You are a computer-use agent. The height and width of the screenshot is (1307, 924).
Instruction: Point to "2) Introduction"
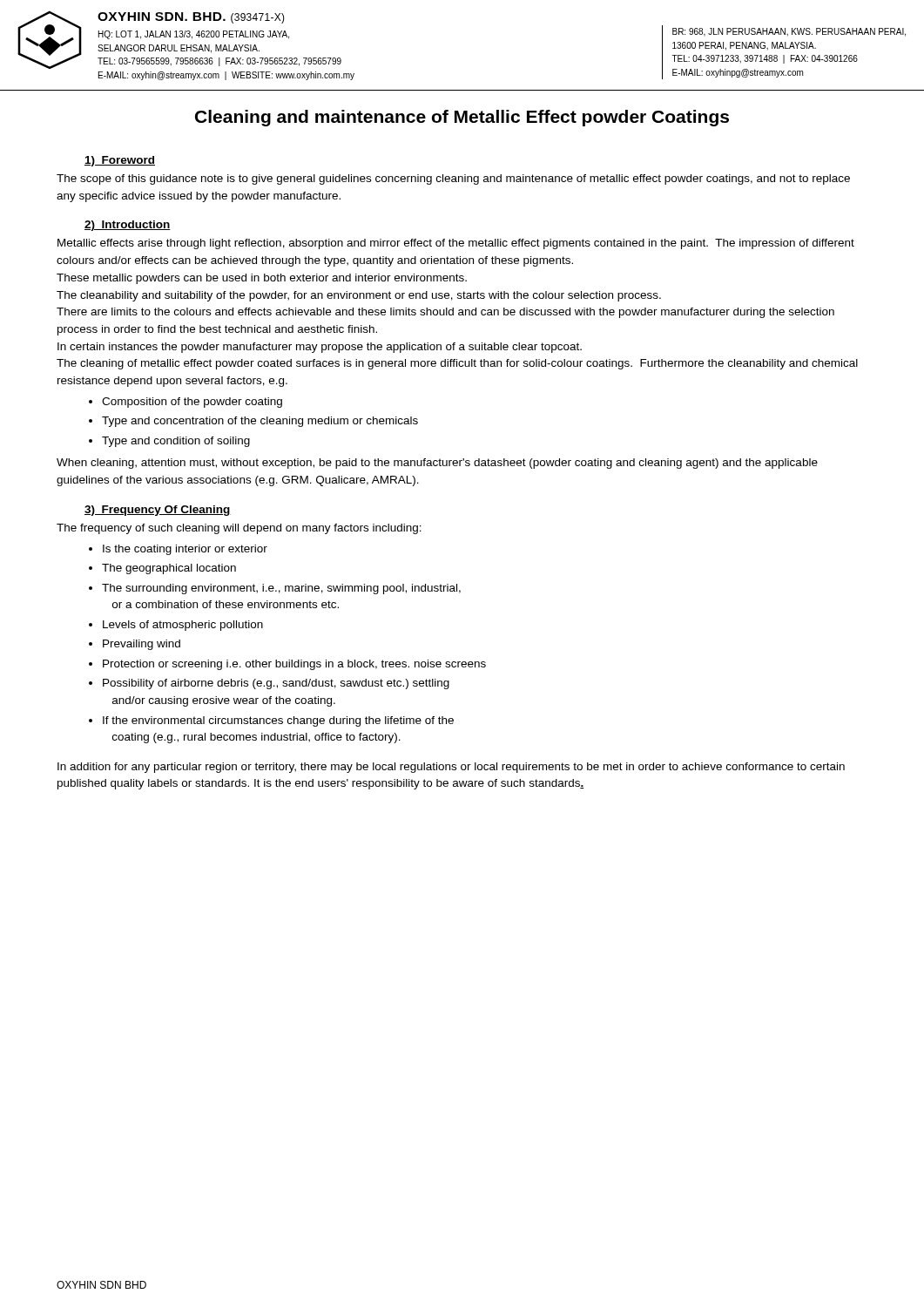pyautogui.click(x=127, y=225)
